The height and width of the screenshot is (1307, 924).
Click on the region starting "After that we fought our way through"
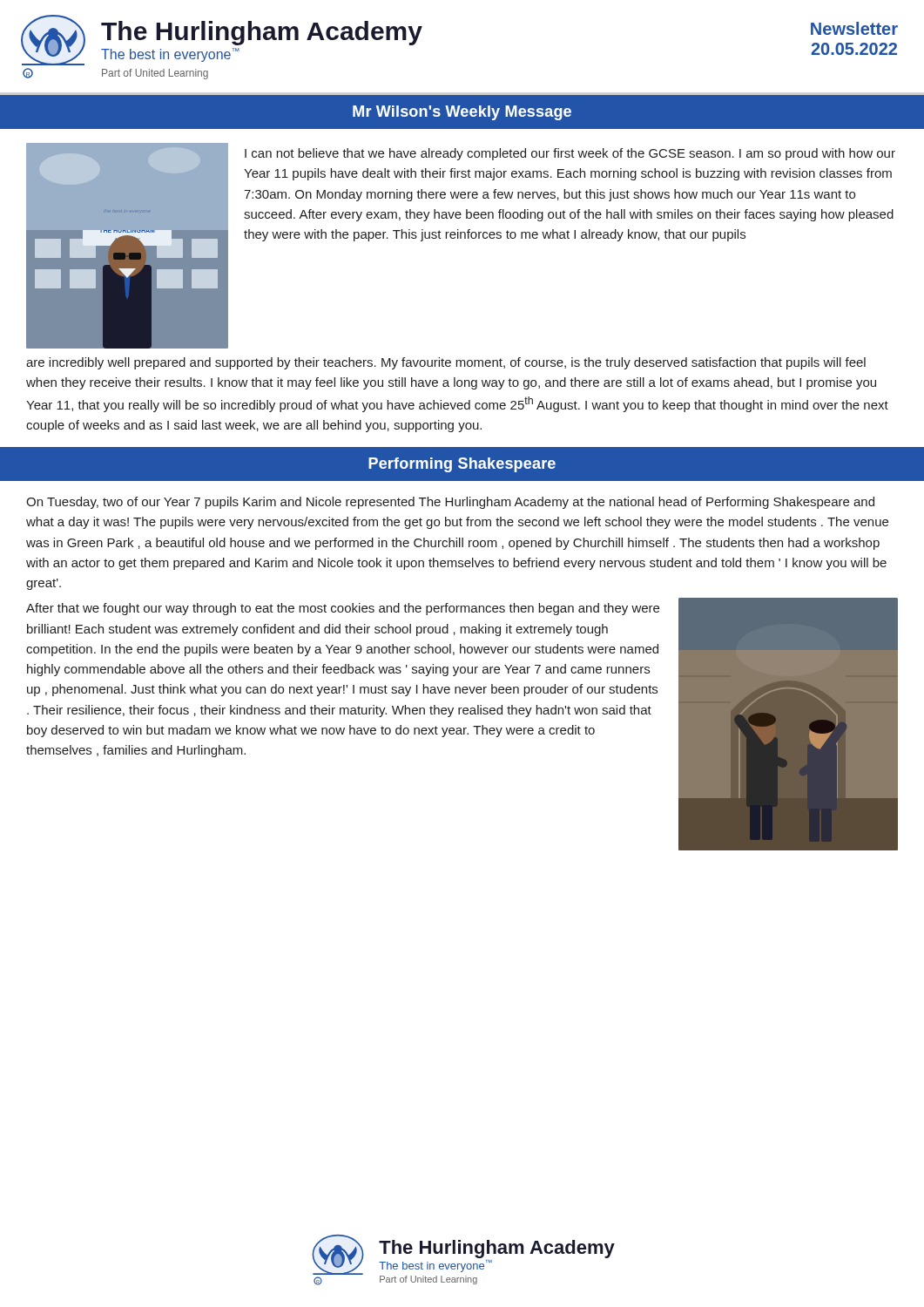343,679
